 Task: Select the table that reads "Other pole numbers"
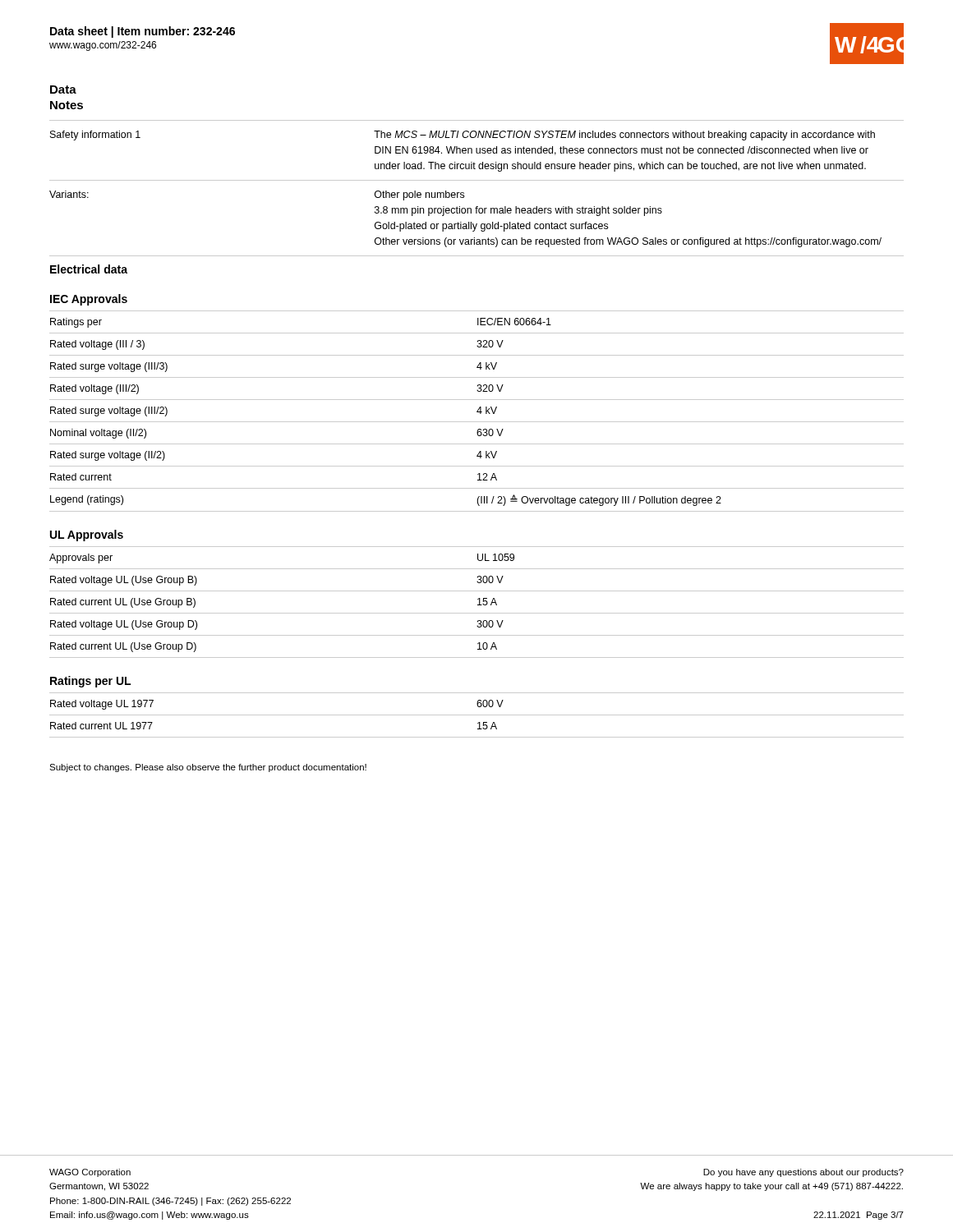click(476, 188)
